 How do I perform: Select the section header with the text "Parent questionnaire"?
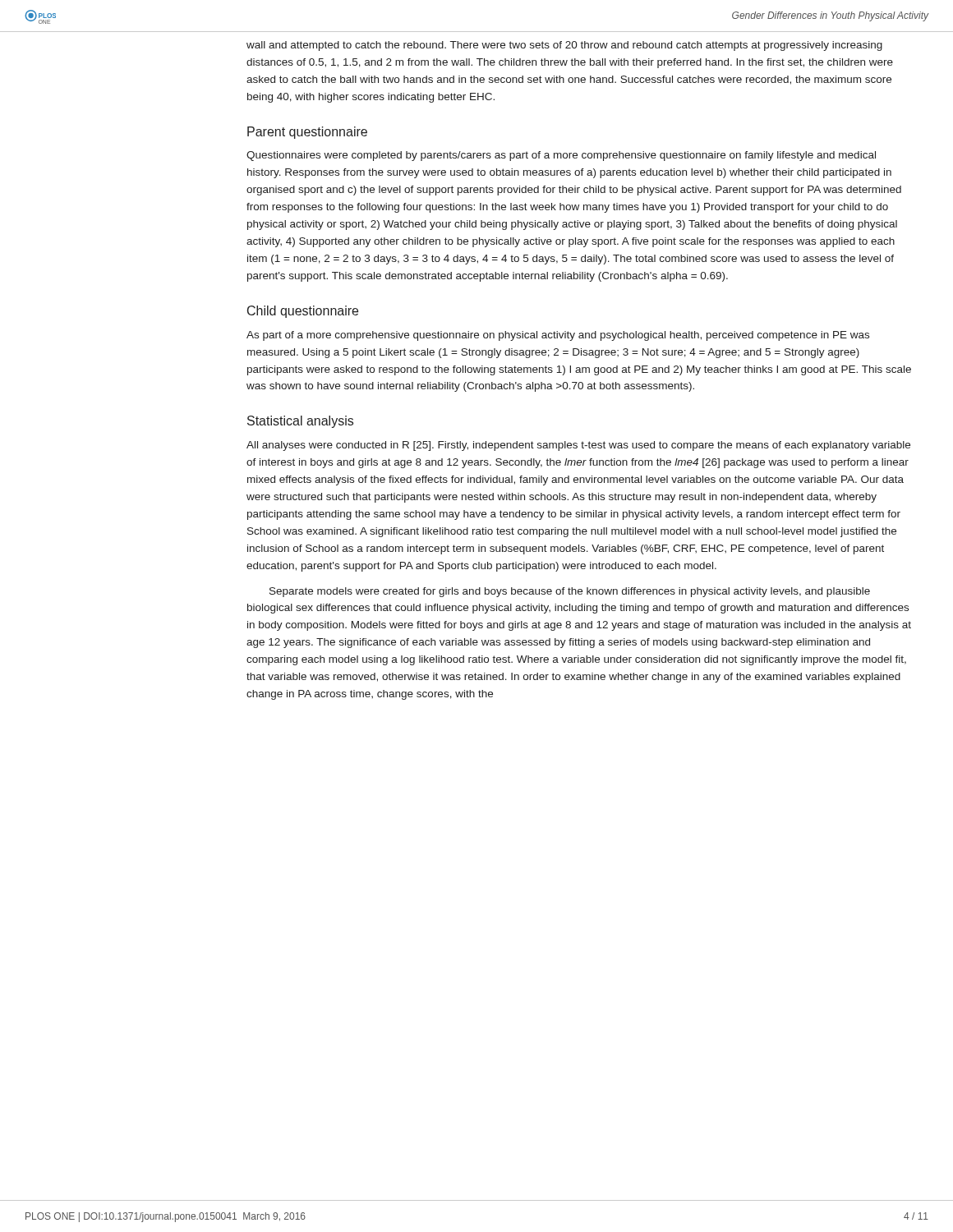coord(307,132)
